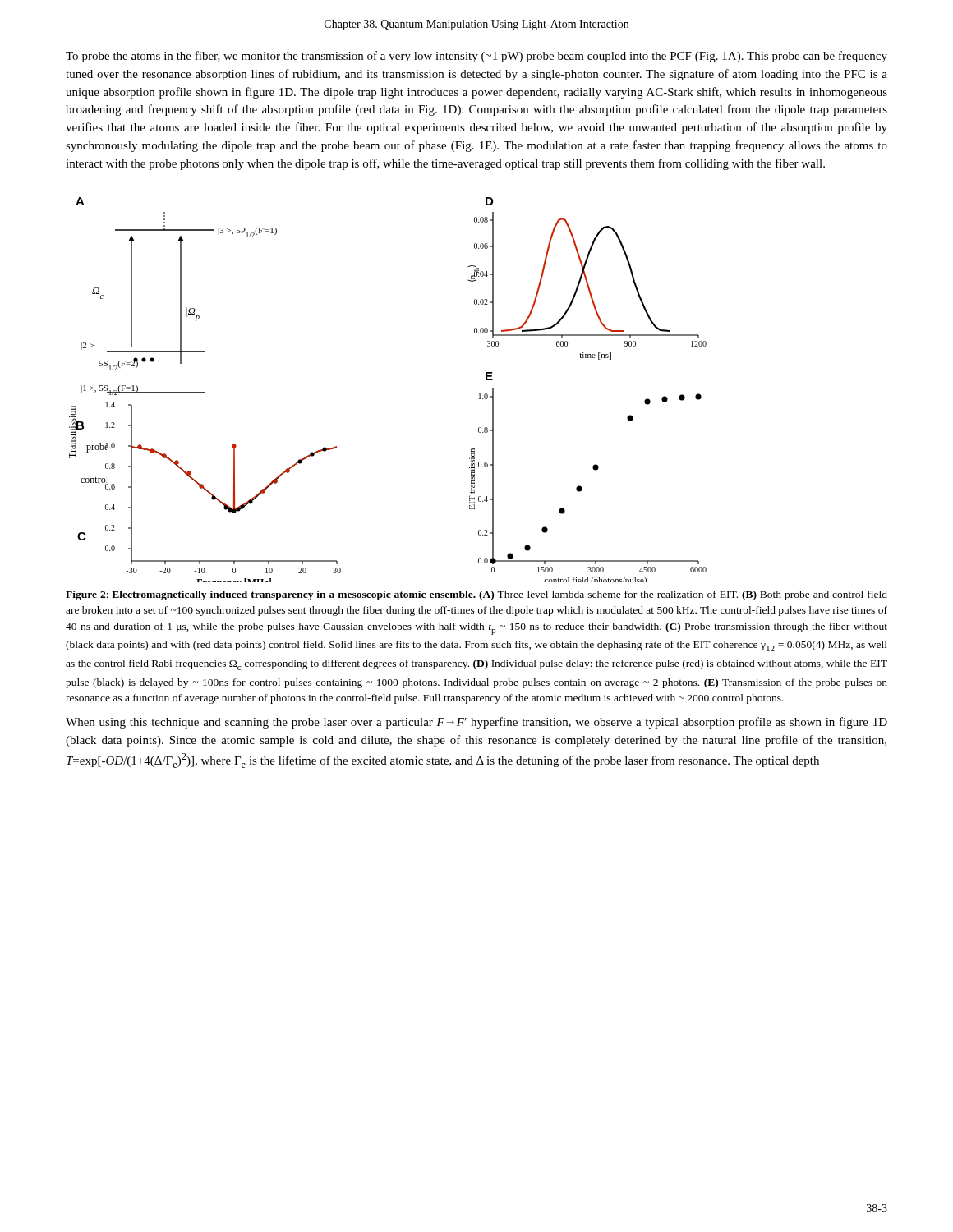Locate the block of text that opens with "When using this technique and scanning"
Viewport: 953px width, 1232px height.
pos(476,743)
